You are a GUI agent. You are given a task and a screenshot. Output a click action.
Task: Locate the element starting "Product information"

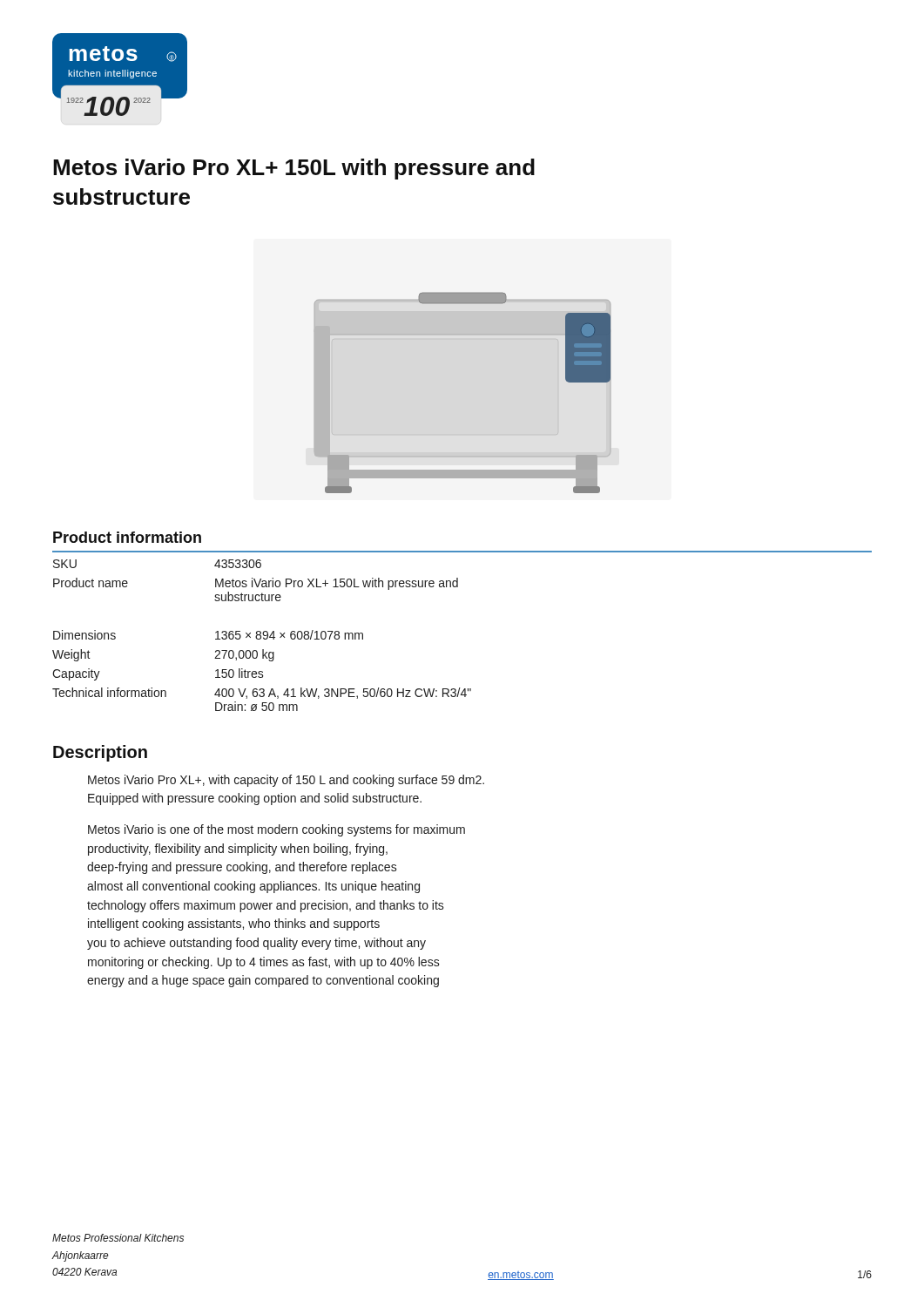tap(127, 537)
